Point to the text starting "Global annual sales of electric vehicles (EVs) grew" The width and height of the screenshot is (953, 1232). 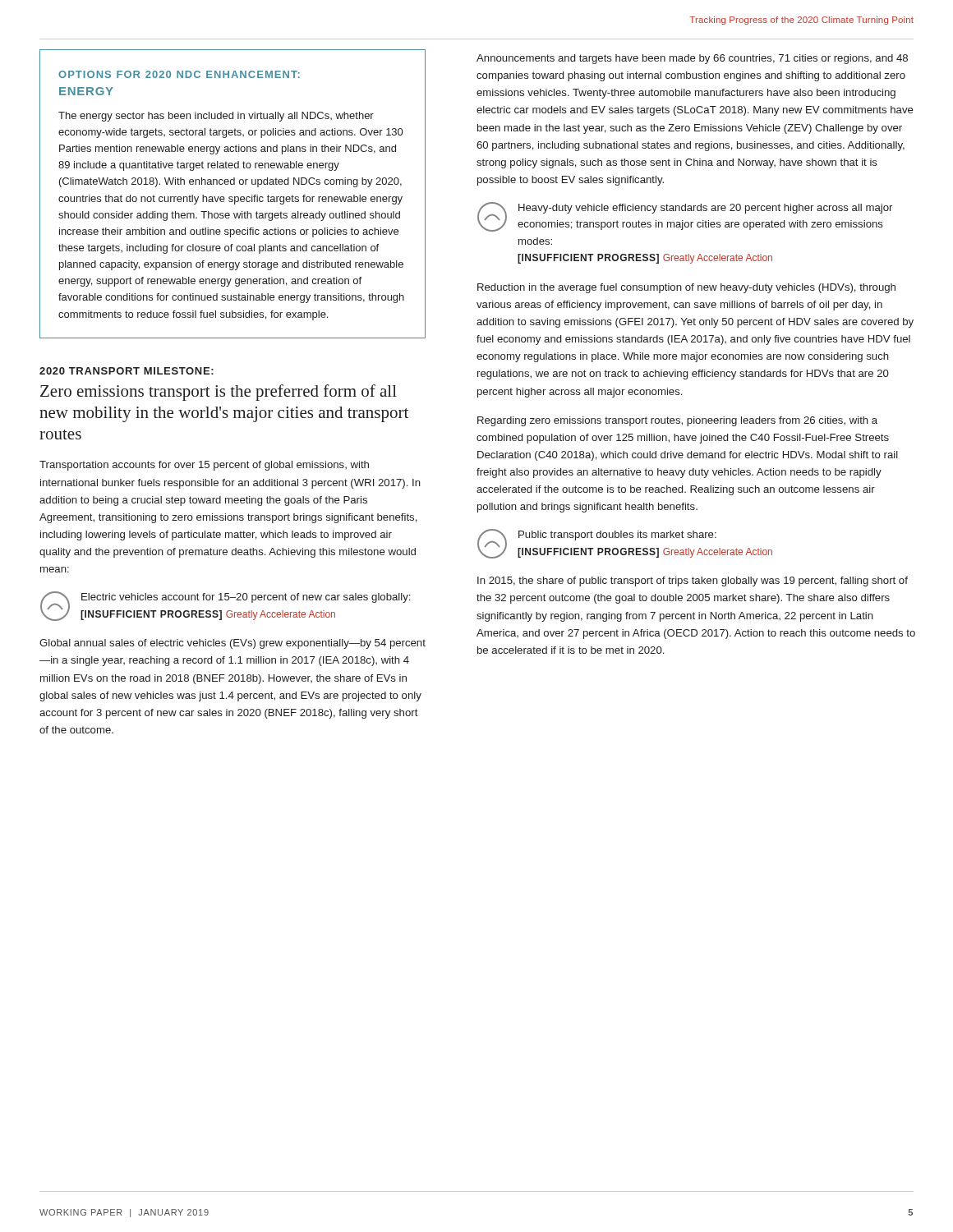[x=232, y=686]
